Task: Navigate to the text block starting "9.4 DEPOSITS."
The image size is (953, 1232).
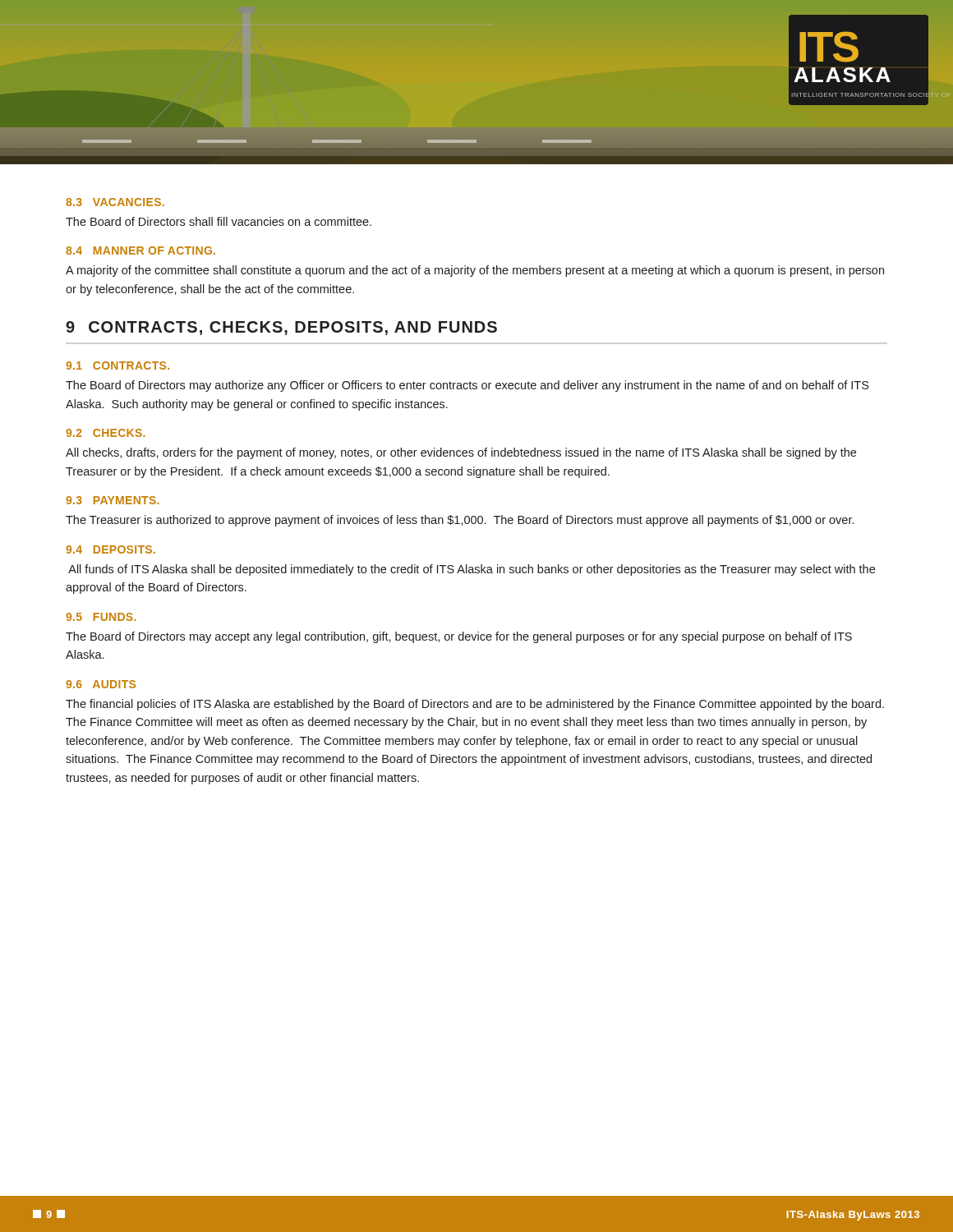Action: [111, 549]
